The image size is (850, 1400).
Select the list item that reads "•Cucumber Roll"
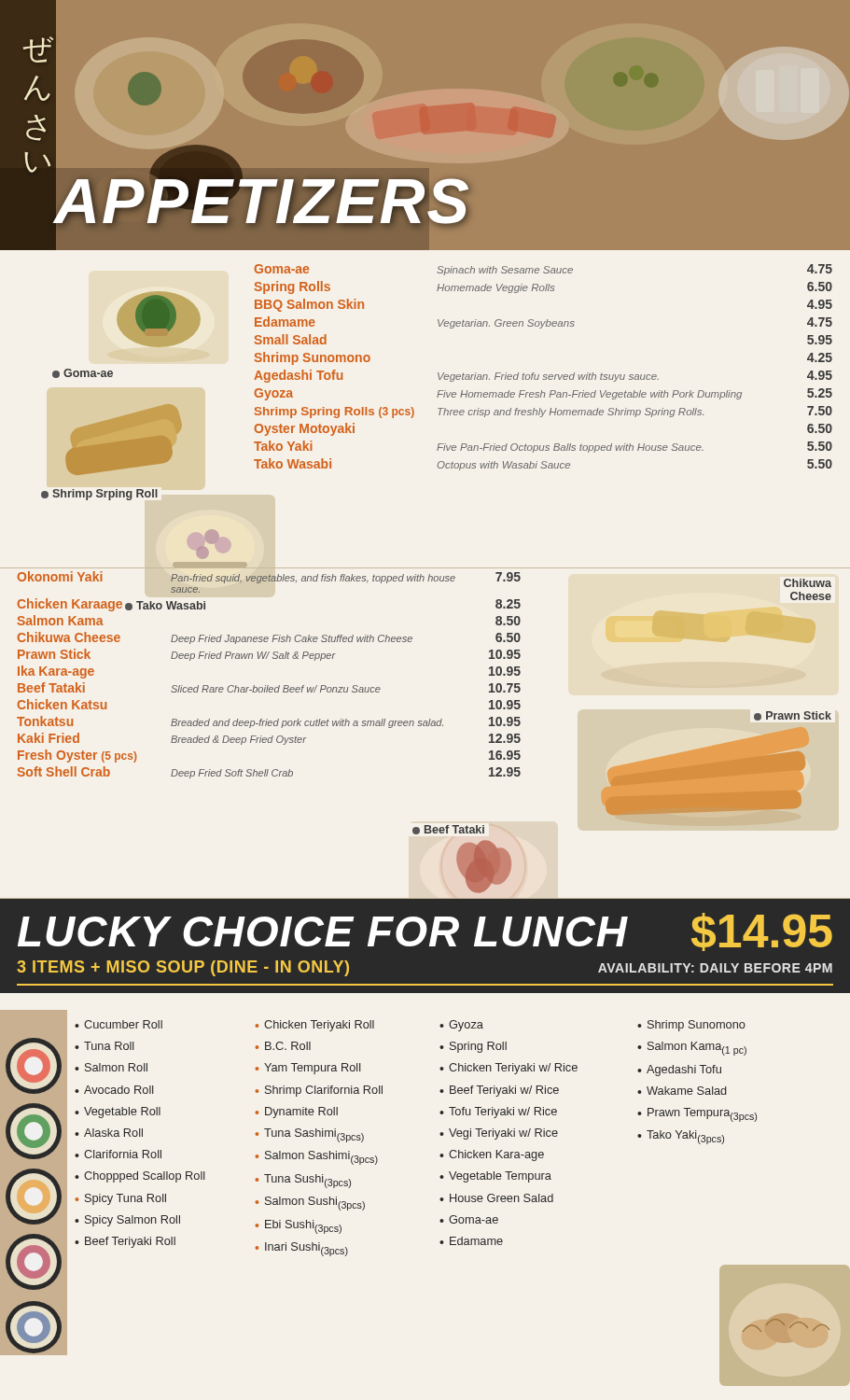119,1026
